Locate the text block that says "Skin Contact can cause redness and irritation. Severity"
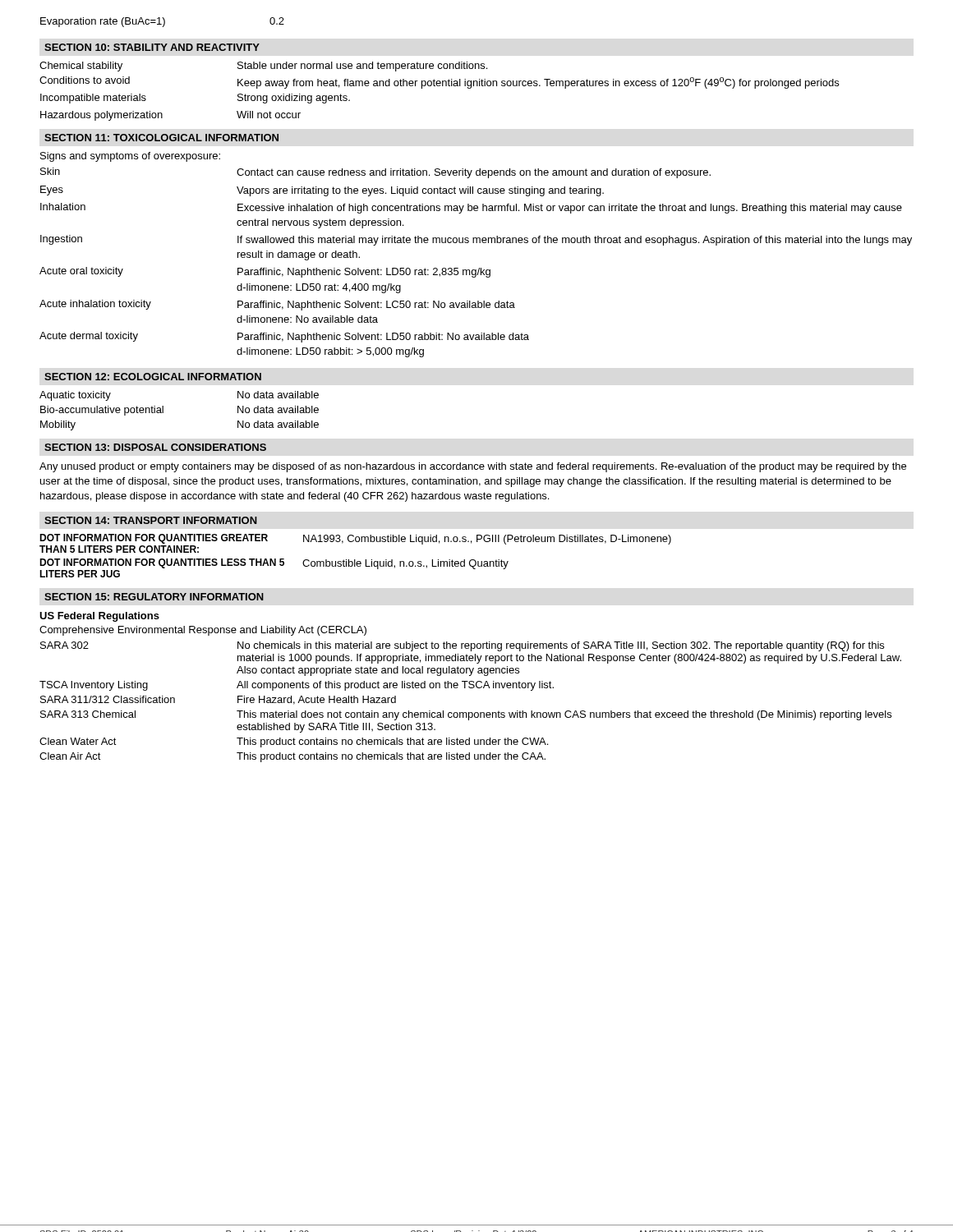 pyautogui.click(x=476, y=173)
